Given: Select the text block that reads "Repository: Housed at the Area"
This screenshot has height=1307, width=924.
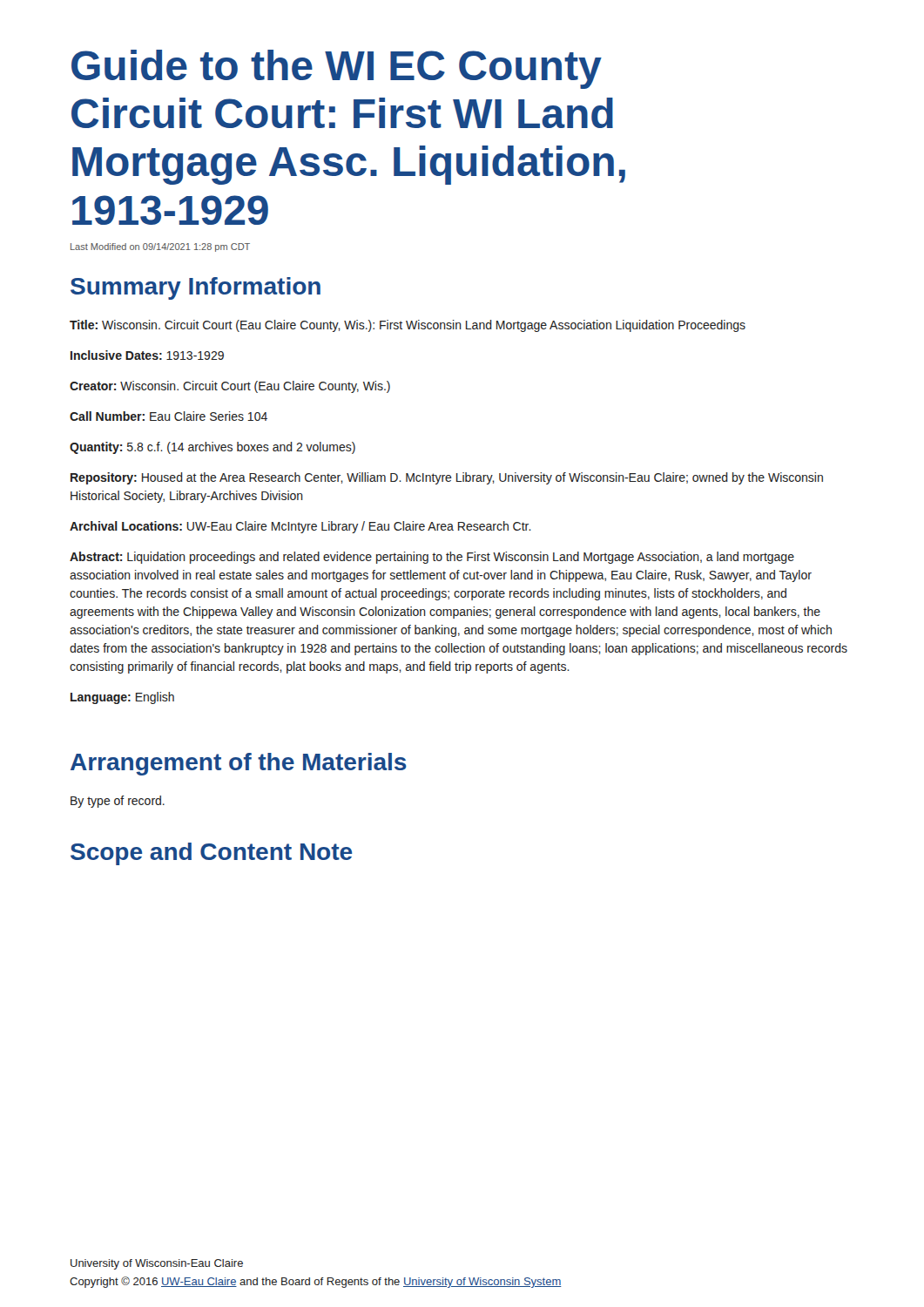Looking at the screenshot, I should click(x=447, y=486).
